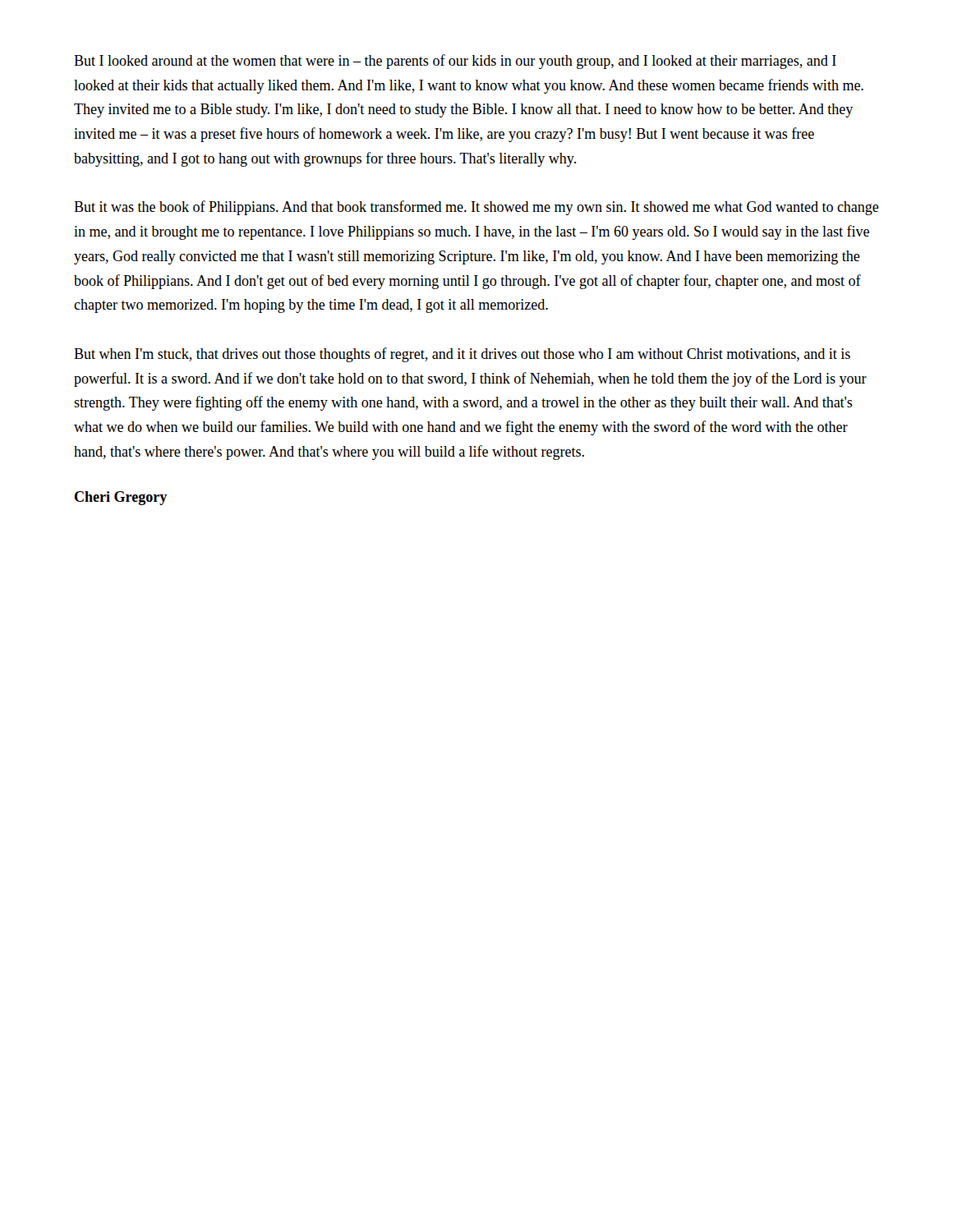Find the block starting "But I looked around"
953x1232 pixels.
(x=469, y=110)
